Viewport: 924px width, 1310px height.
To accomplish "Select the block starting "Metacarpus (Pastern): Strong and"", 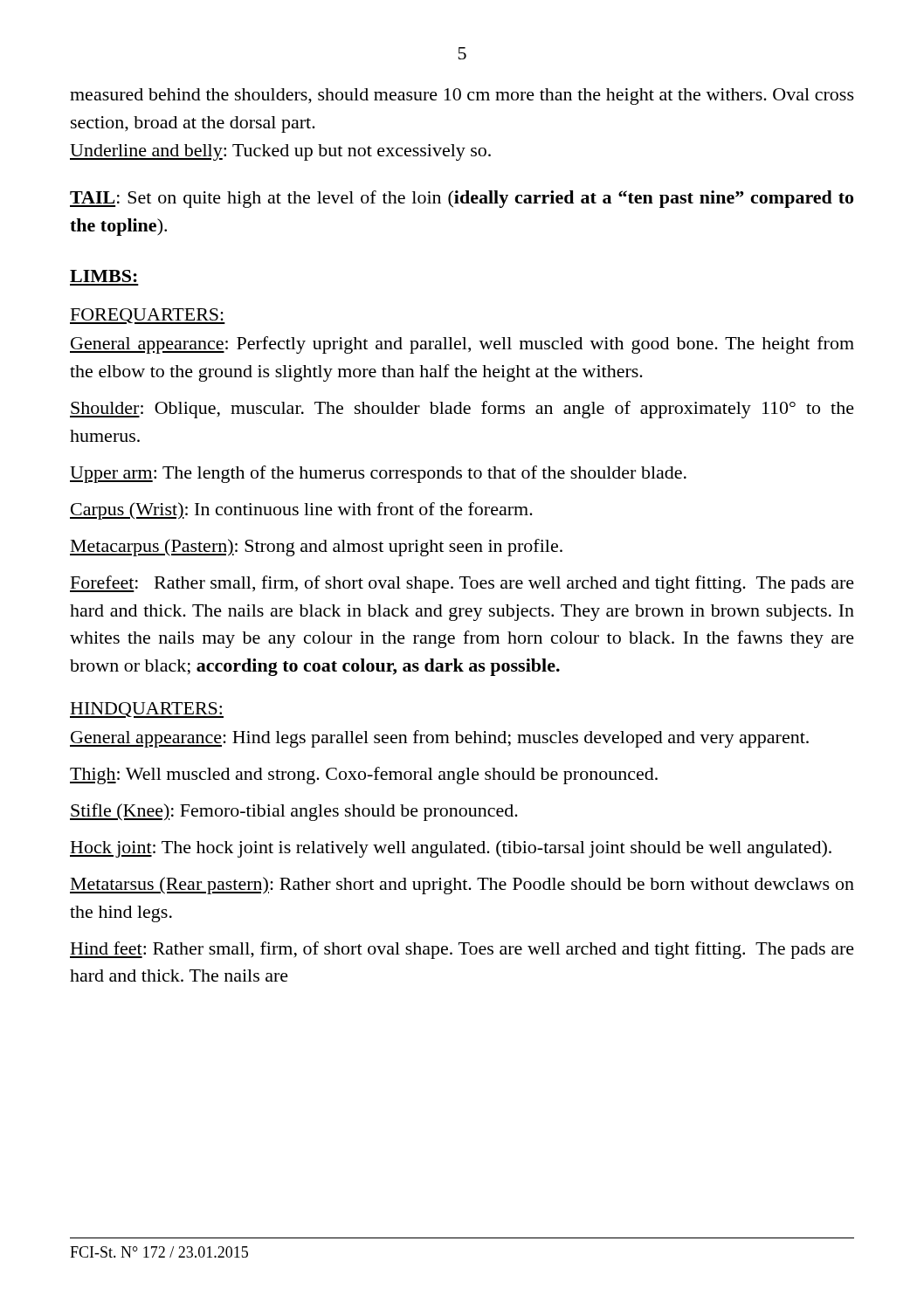I will (x=317, y=545).
